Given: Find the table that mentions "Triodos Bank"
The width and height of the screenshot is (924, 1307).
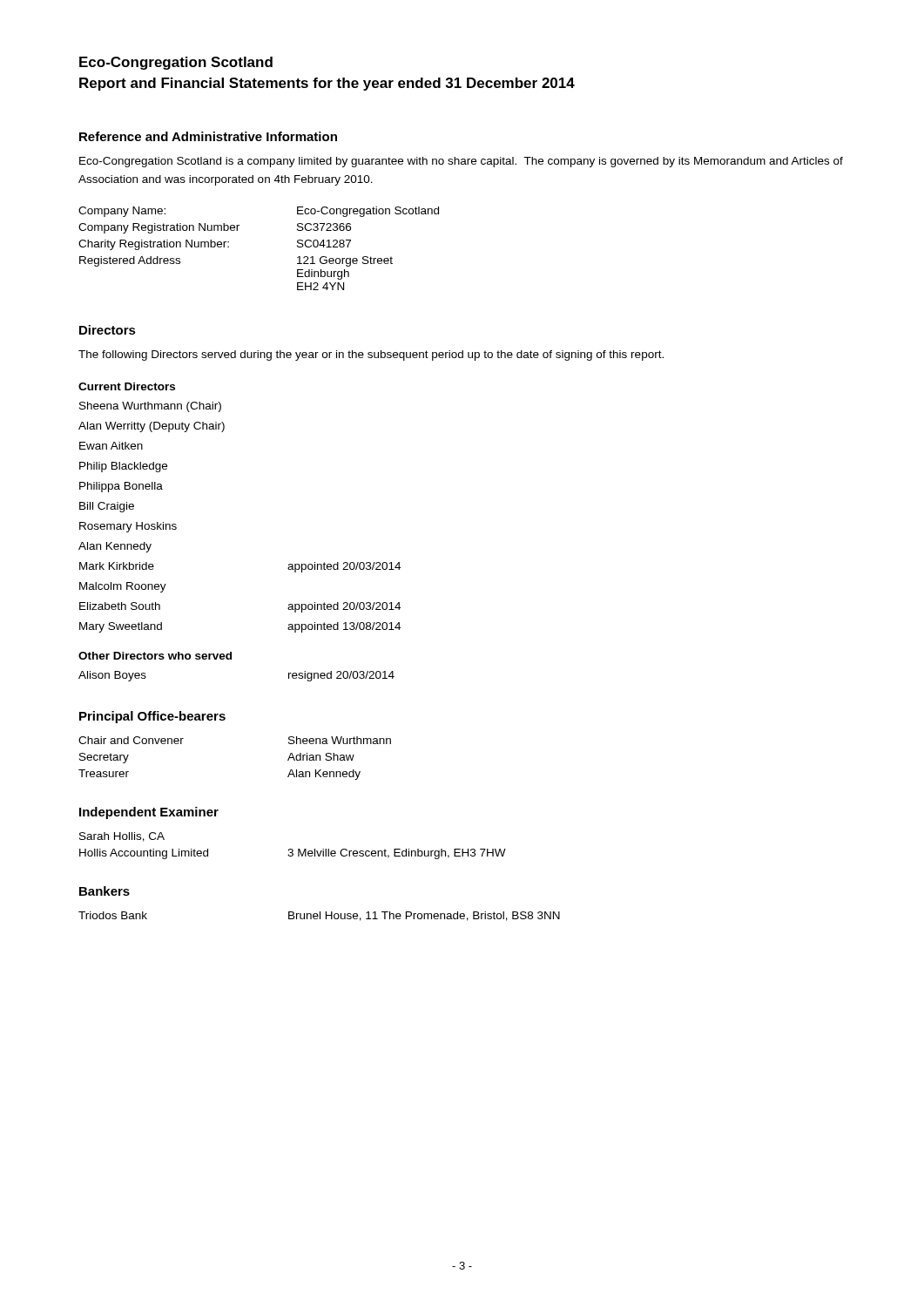Looking at the screenshot, I should pyautogui.click(x=462, y=915).
